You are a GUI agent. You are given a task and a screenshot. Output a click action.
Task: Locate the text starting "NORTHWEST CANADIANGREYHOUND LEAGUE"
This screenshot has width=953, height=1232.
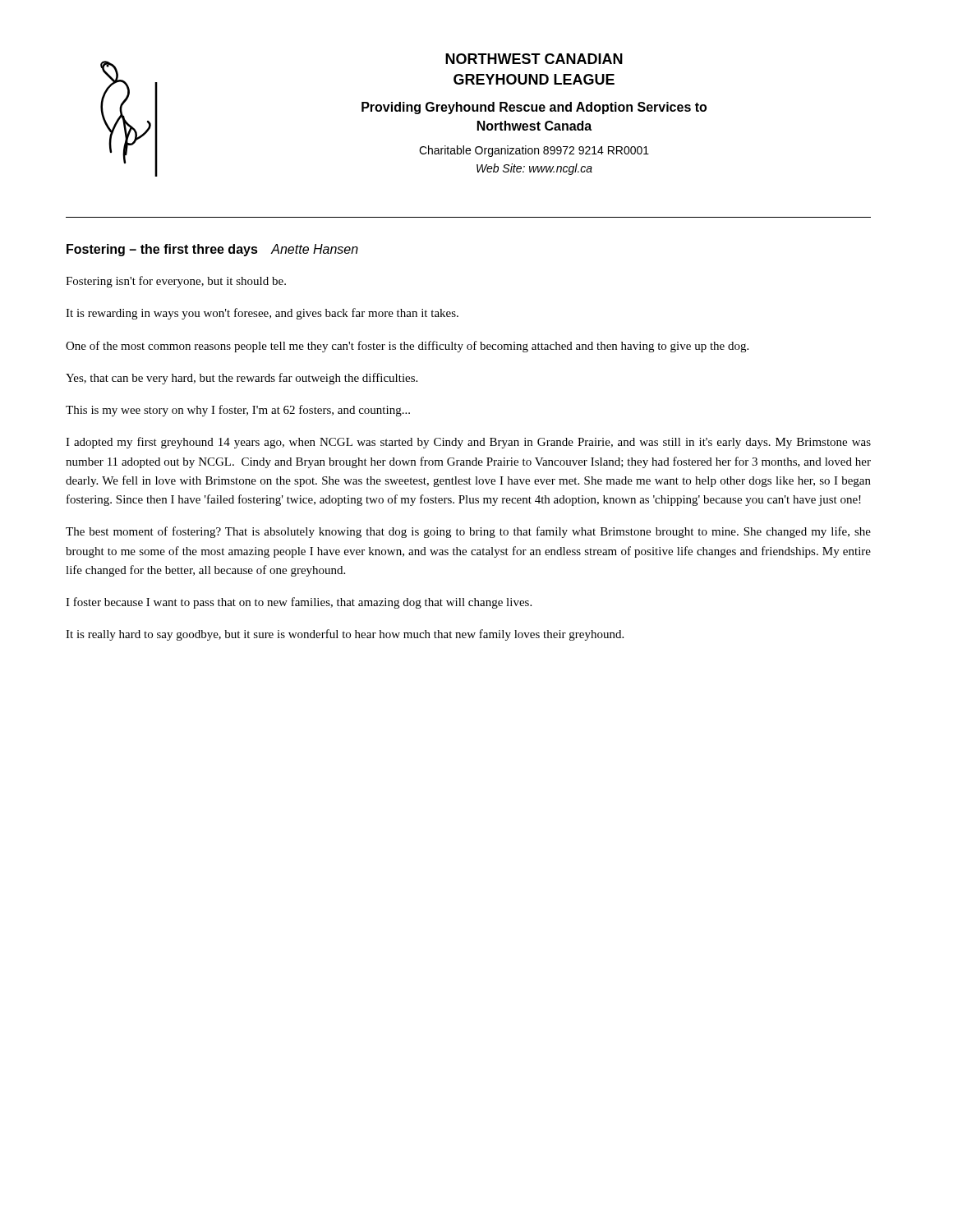pos(534,69)
